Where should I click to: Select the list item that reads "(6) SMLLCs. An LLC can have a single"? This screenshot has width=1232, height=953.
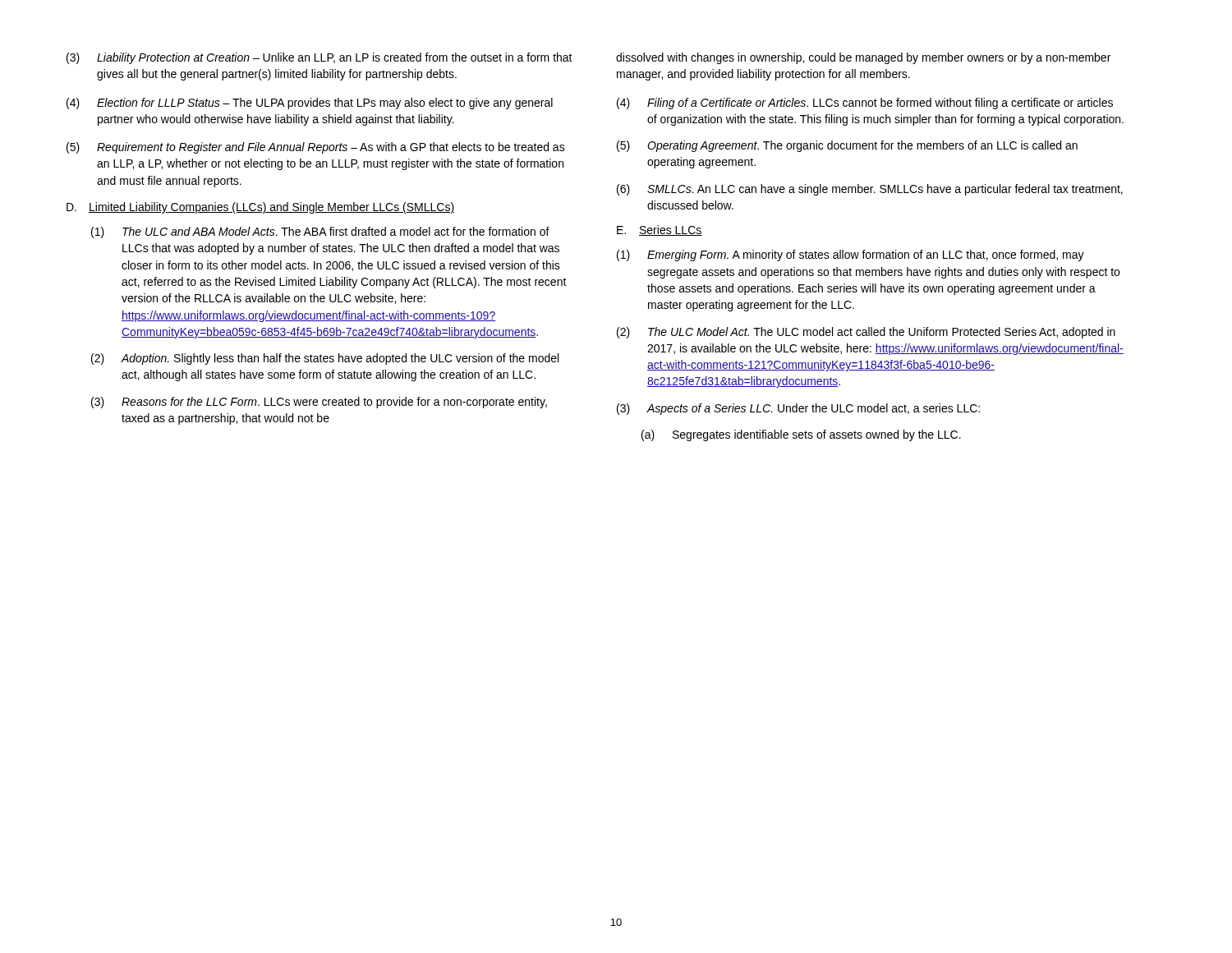(x=871, y=197)
